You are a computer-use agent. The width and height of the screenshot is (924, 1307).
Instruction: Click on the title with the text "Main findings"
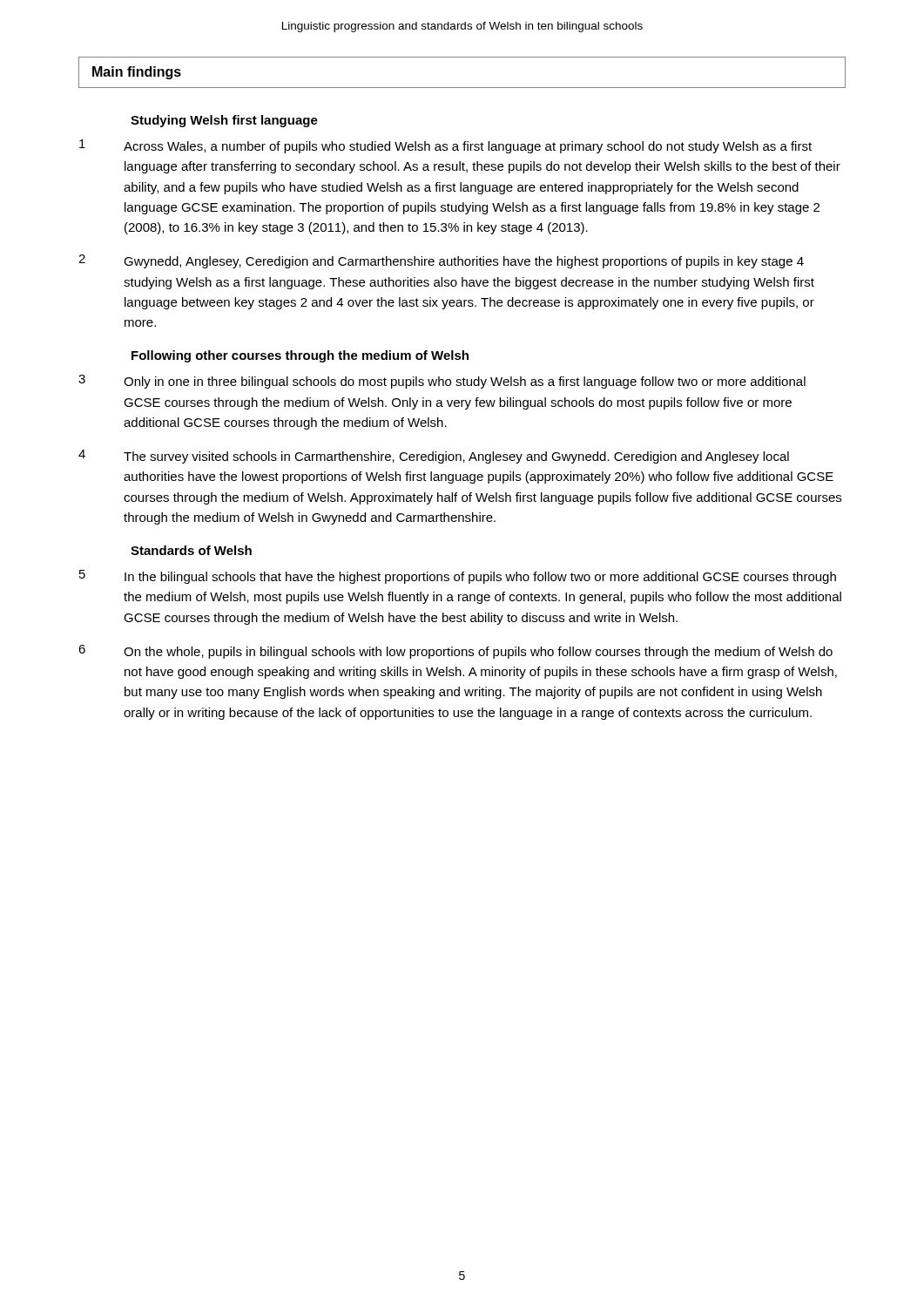tap(462, 72)
